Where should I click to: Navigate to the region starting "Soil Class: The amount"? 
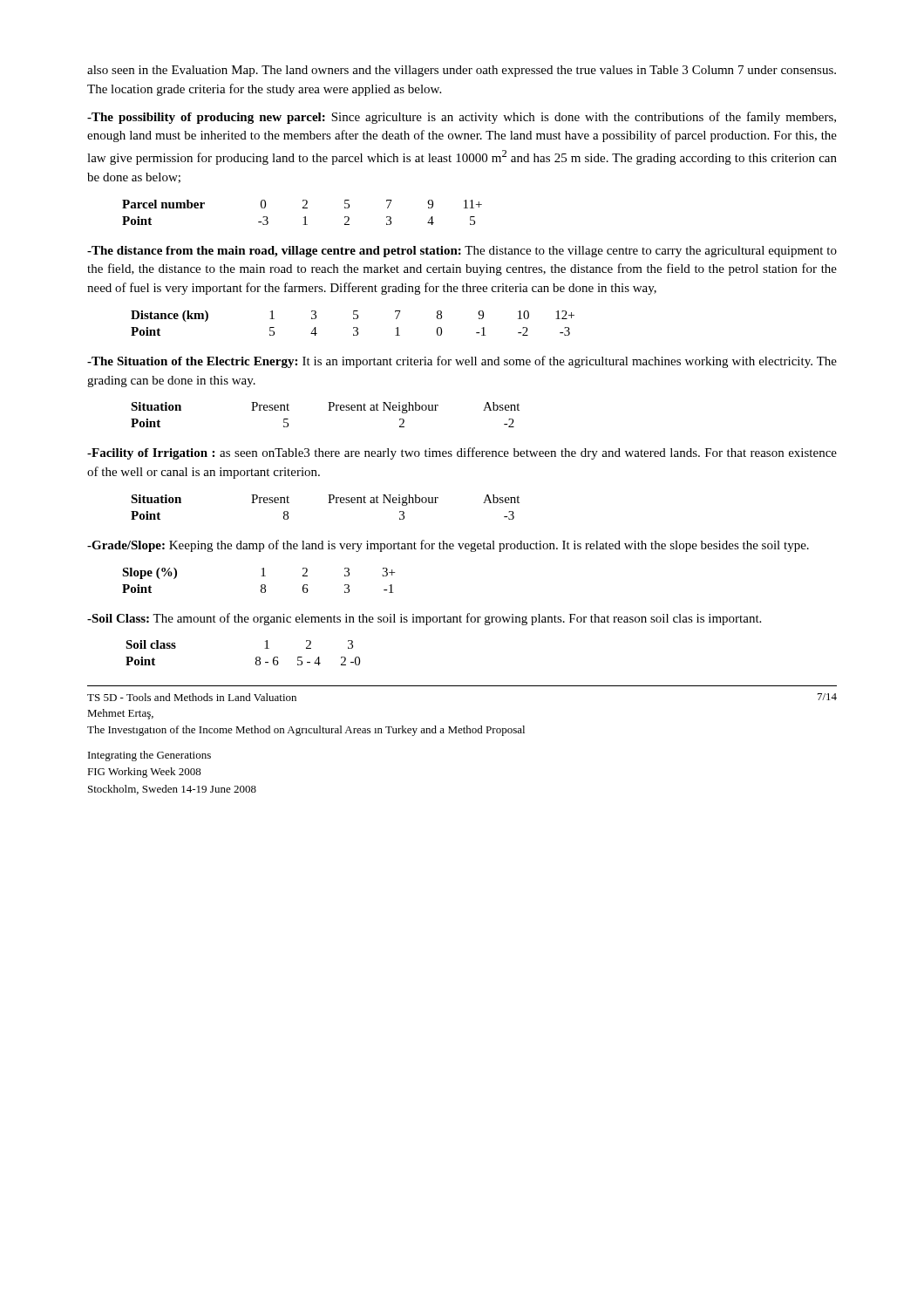(x=425, y=618)
